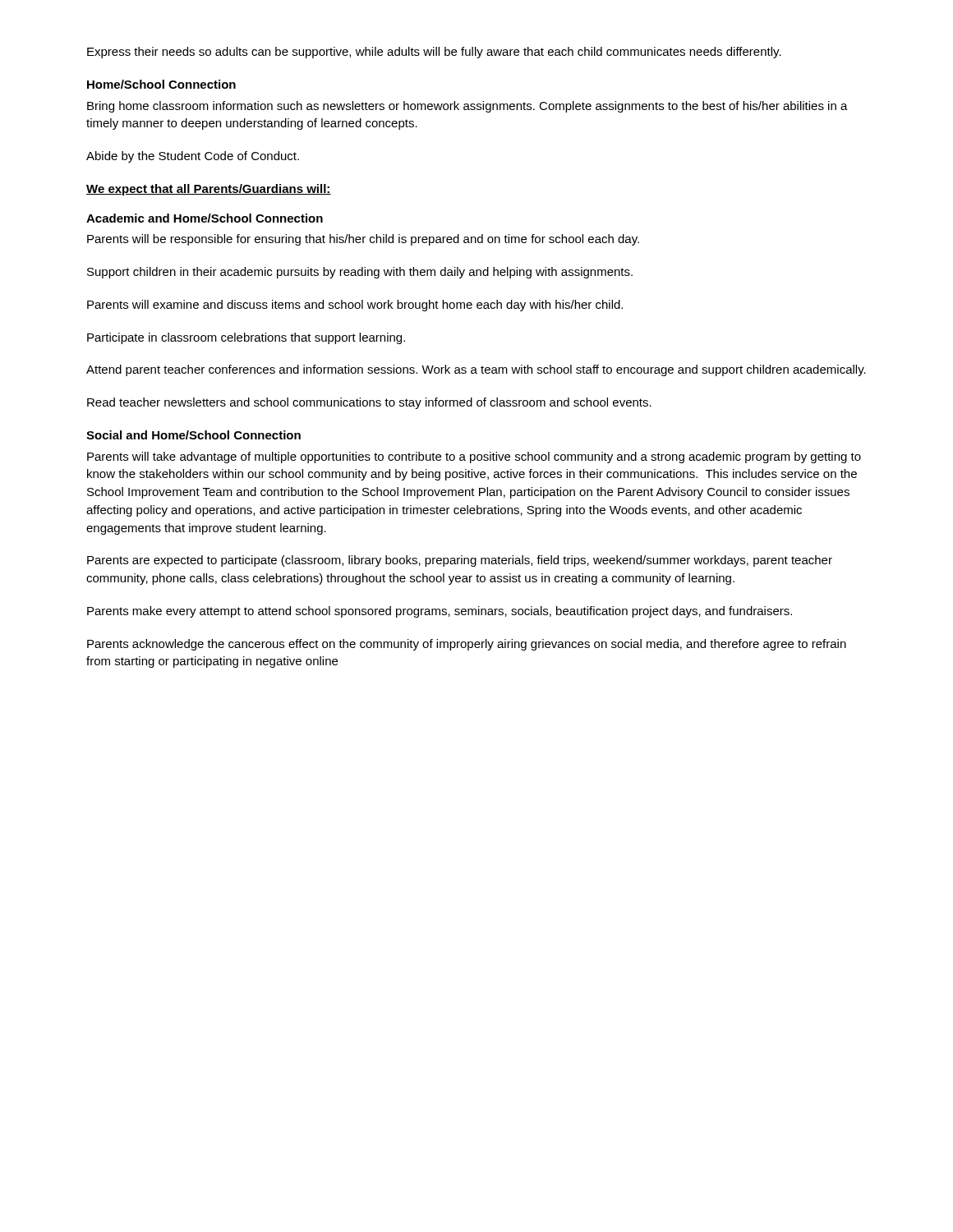Point to the text starting "Parents will examine and discuss"
953x1232 pixels.
pyautogui.click(x=355, y=304)
